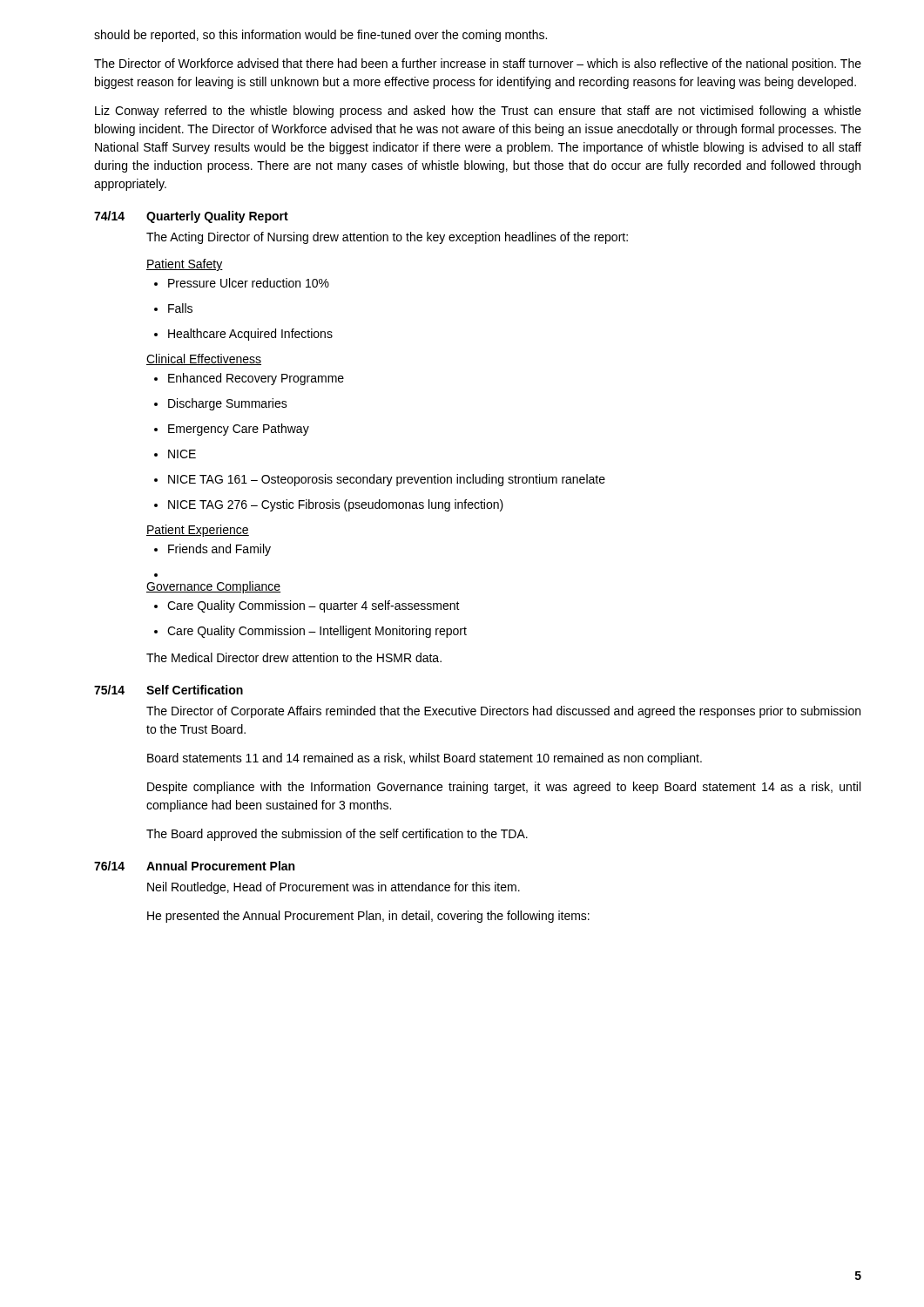Image resolution: width=924 pixels, height=1307 pixels.
Task: Find the list item with the text "Pressure Ulcer reduction 10%"
Action: point(242,283)
